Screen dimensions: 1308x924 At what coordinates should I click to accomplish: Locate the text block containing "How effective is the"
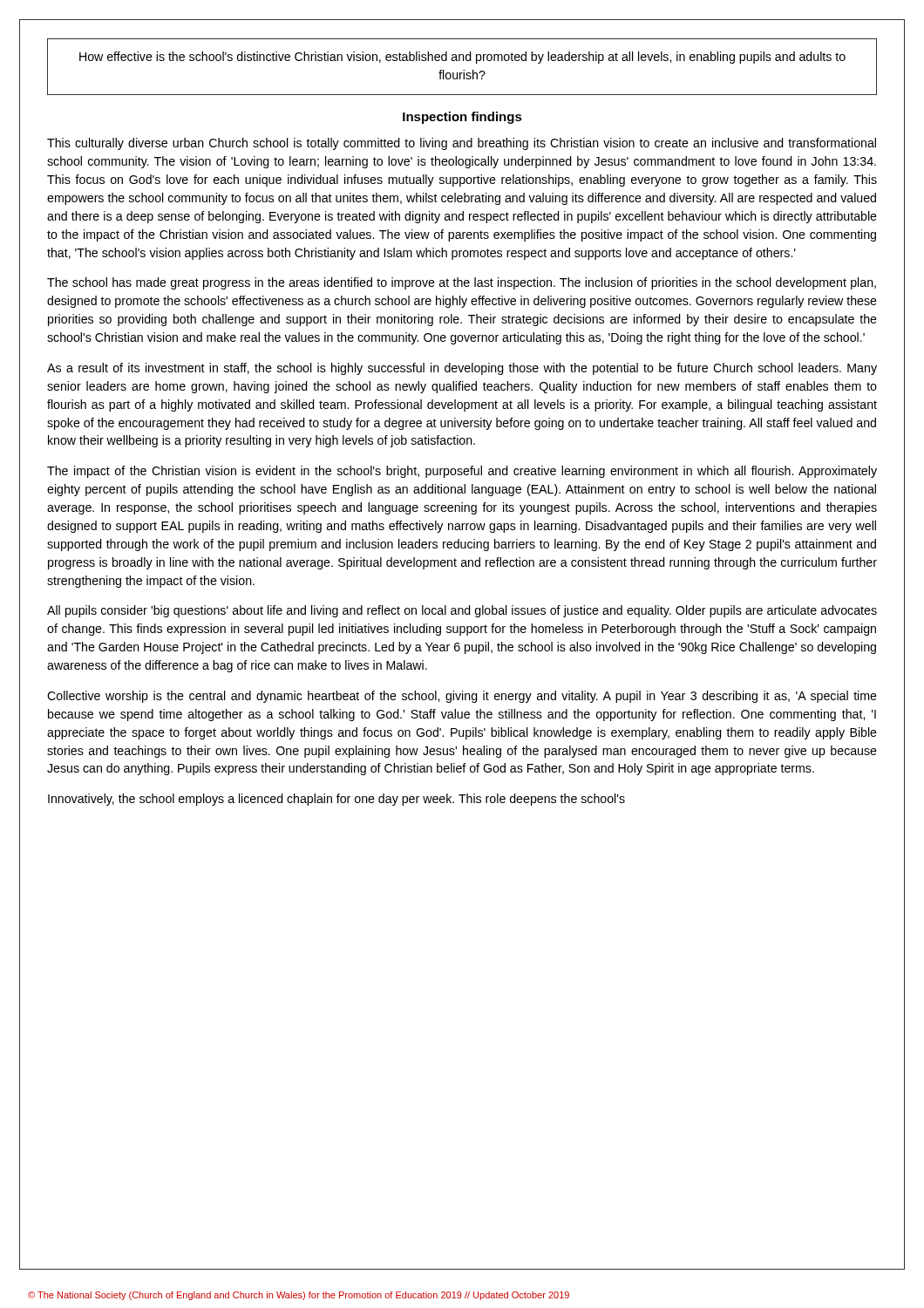pyautogui.click(x=462, y=66)
